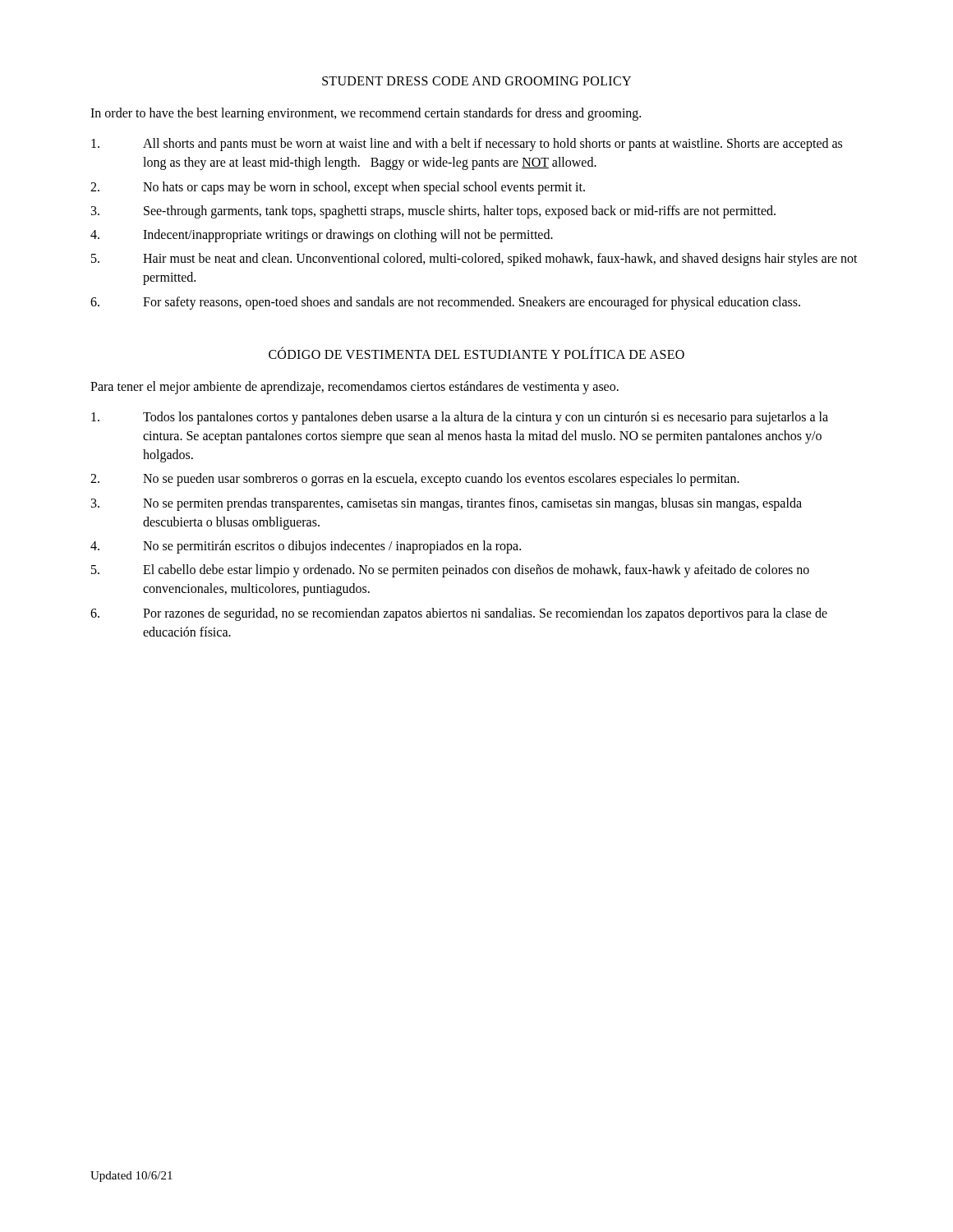Click the passage that begins "In order to"
The height and width of the screenshot is (1232, 953).
coord(366,113)
